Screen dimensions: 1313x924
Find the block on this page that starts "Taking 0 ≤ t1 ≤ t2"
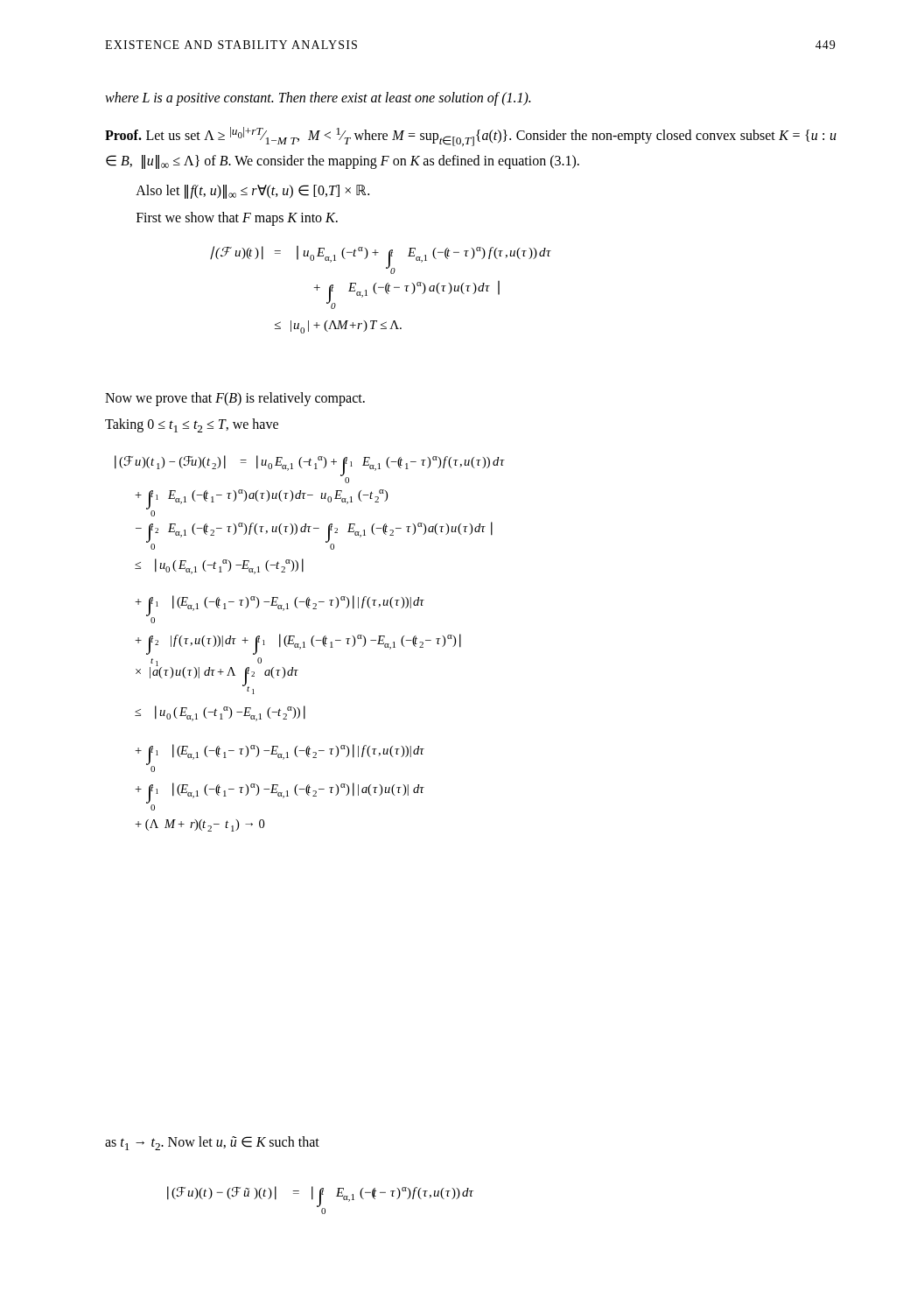click(192, 426)
